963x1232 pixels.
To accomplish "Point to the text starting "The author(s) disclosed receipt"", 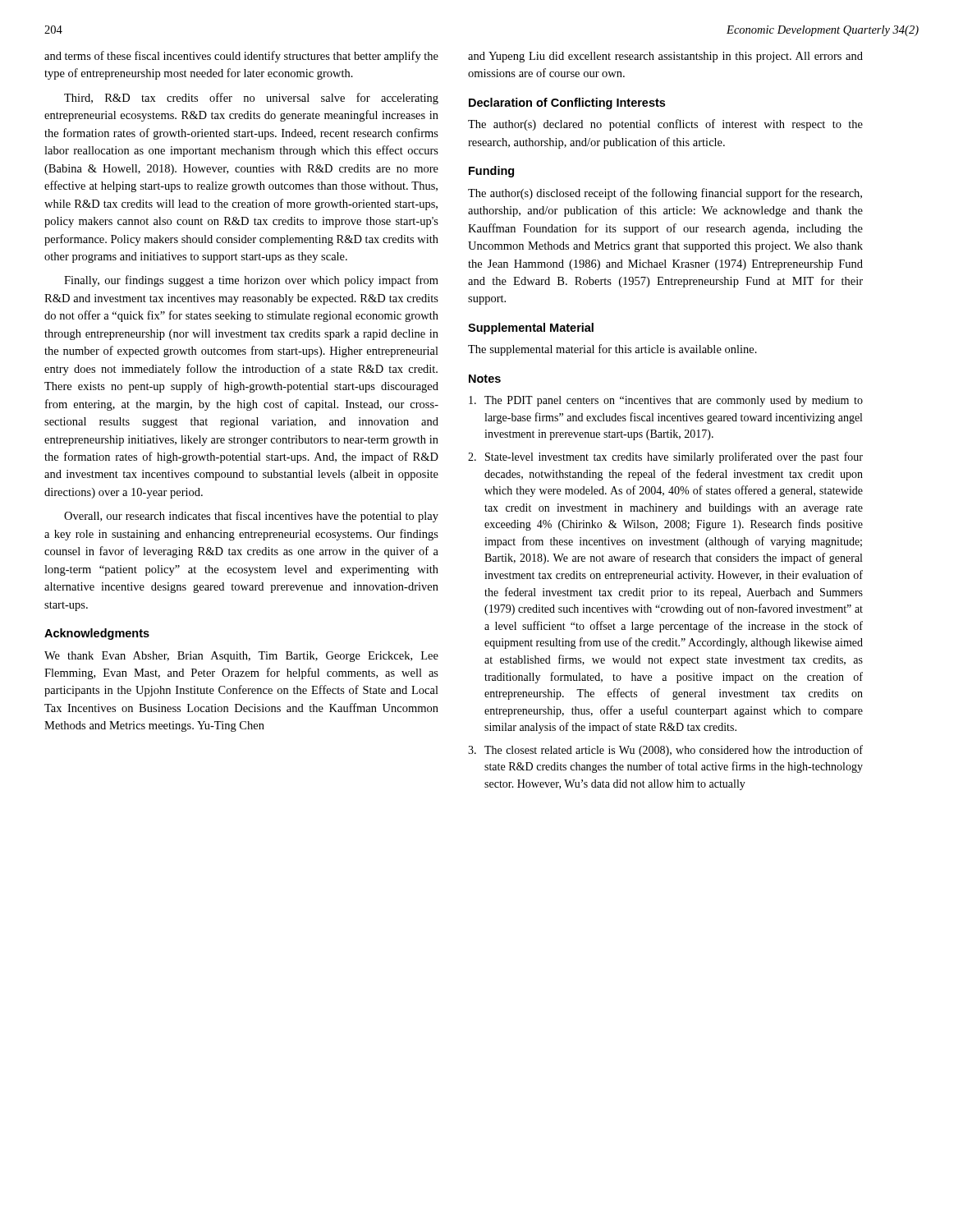I will (665, 246).
